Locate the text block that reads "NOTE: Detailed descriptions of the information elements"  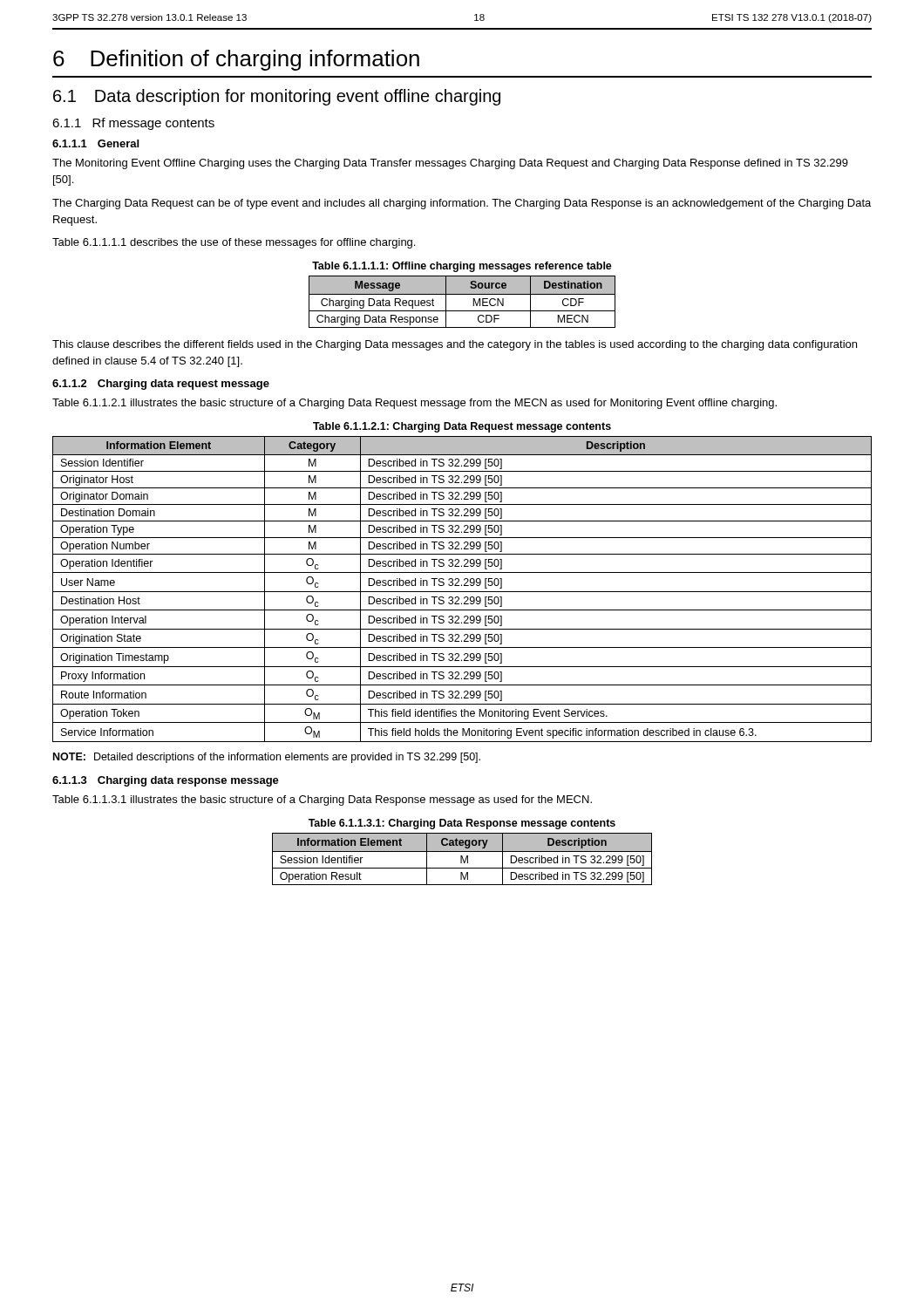(x=267, y=757)
